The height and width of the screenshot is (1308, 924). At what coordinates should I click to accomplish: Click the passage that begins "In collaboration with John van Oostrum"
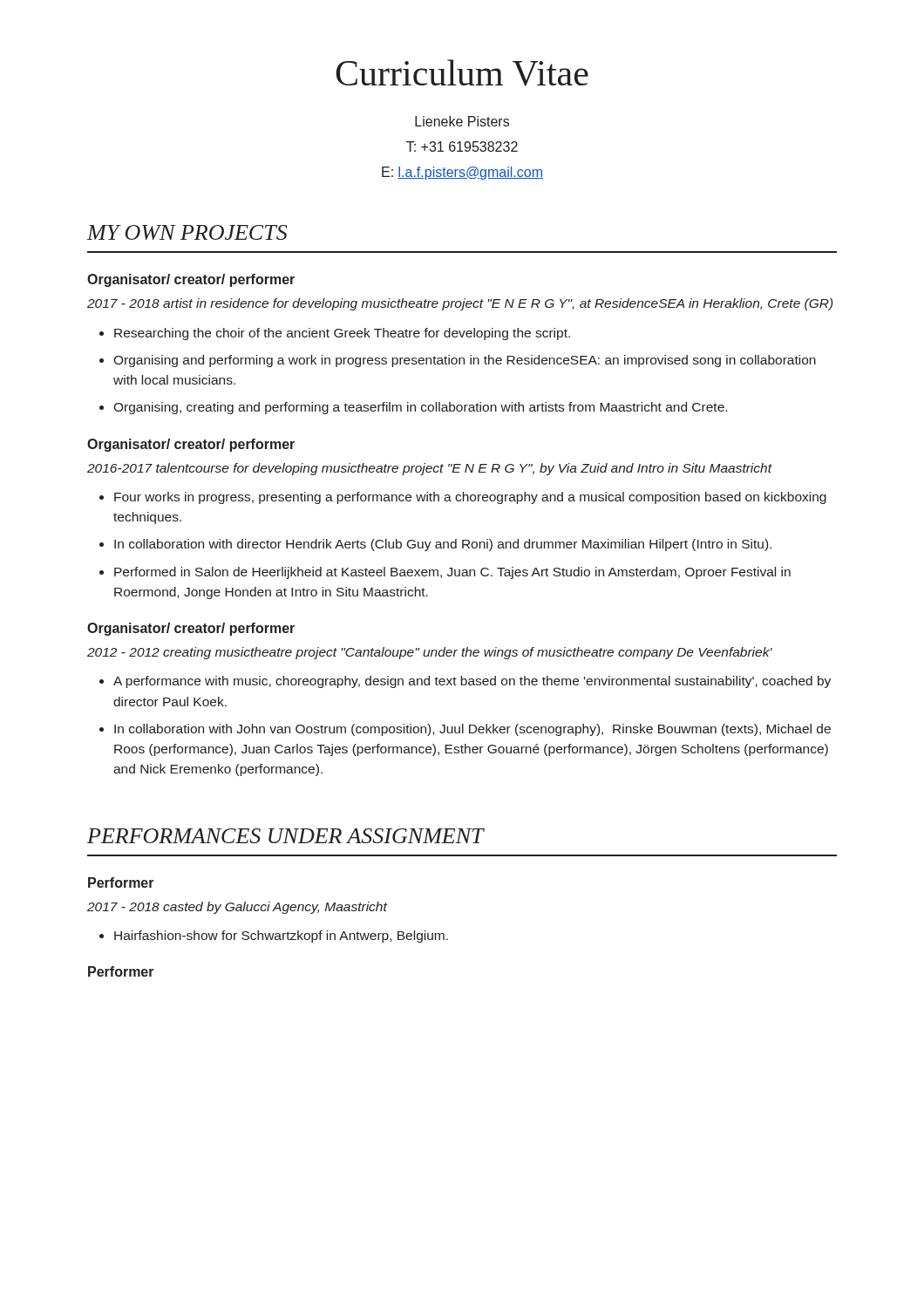point(472,749)
